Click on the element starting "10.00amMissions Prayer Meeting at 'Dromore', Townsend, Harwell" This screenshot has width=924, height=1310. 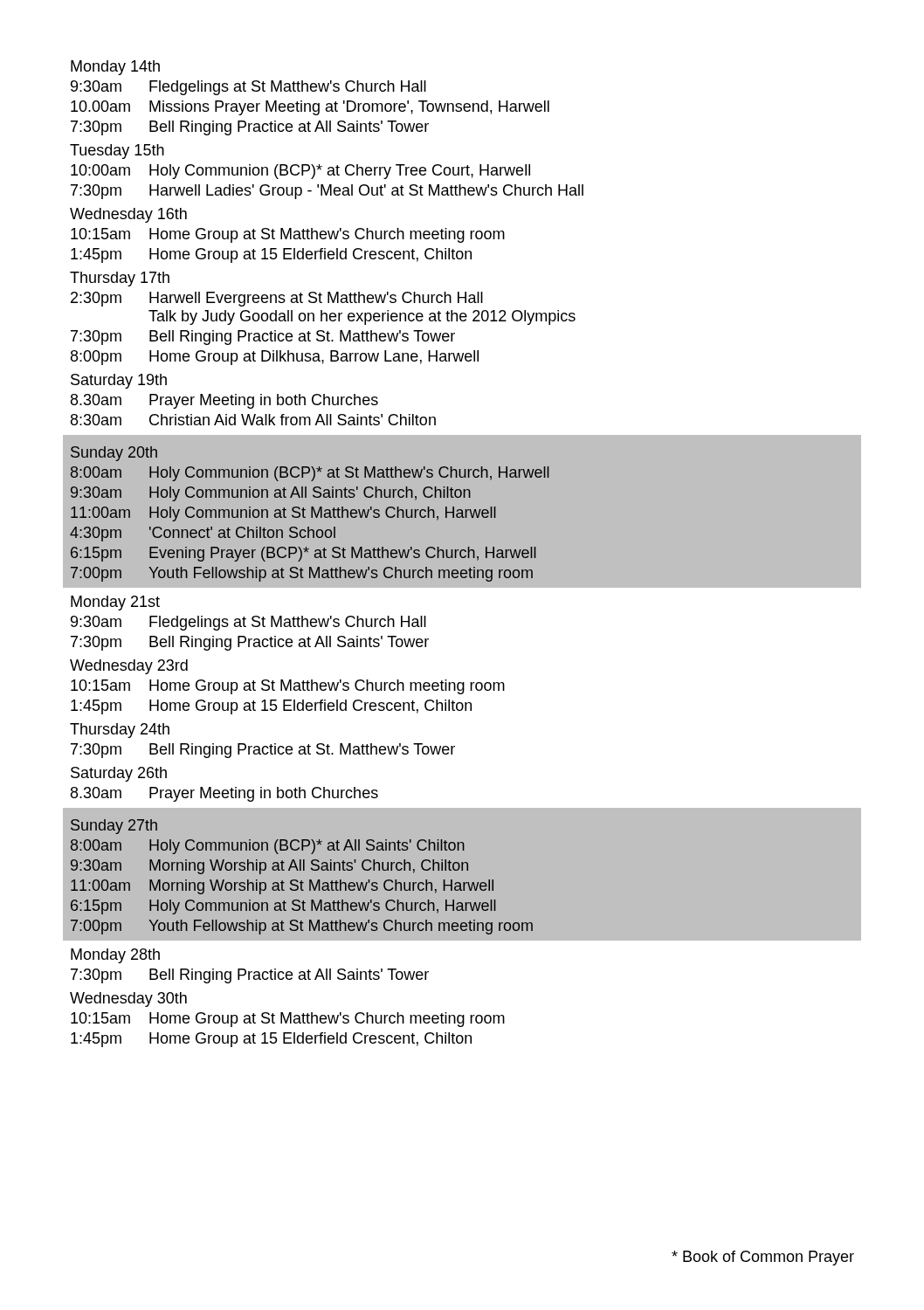[x=462, y=107]
